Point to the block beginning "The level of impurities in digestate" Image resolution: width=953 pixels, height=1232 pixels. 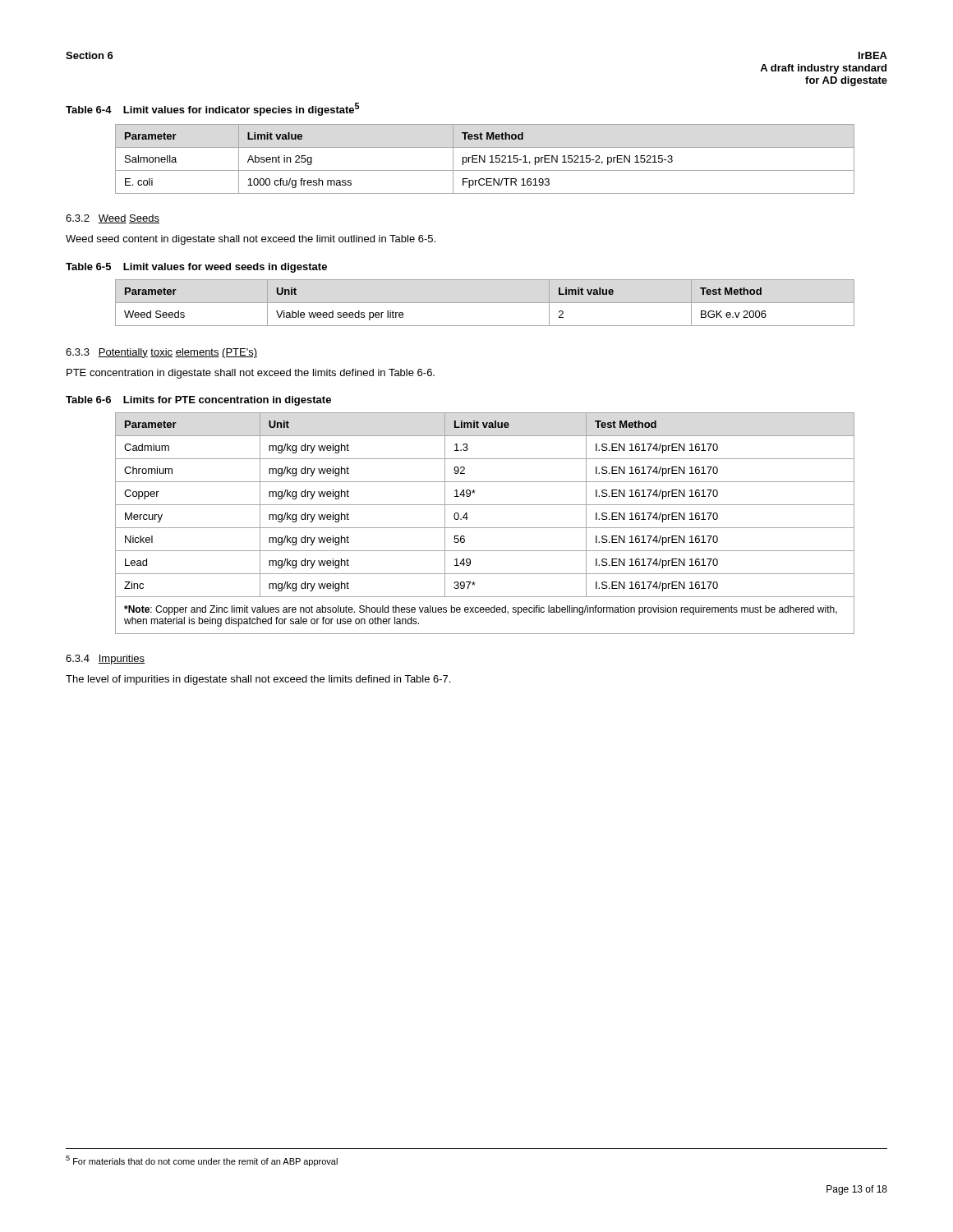(259, 679)
